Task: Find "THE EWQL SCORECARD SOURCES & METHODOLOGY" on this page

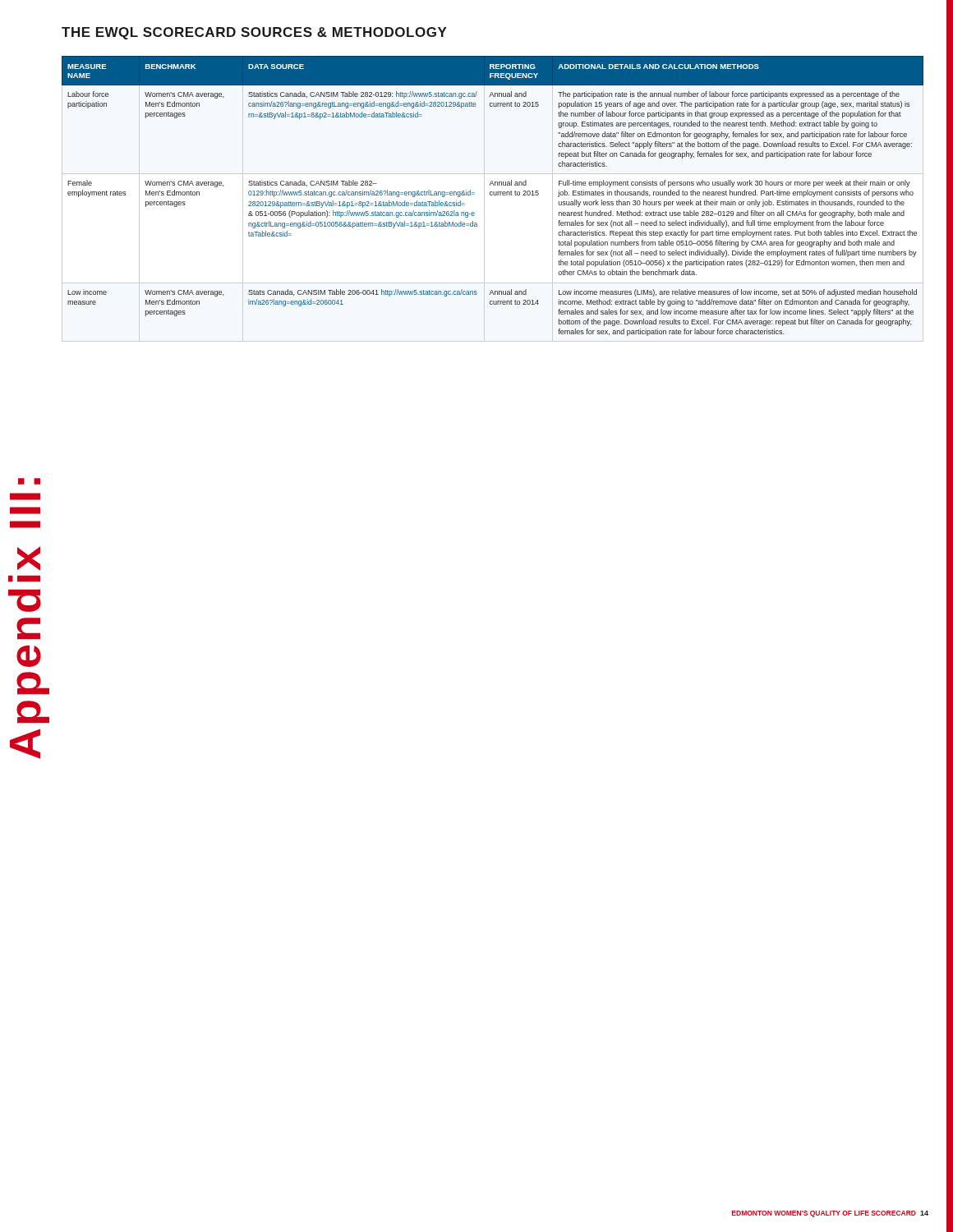Action: [254, 32]
